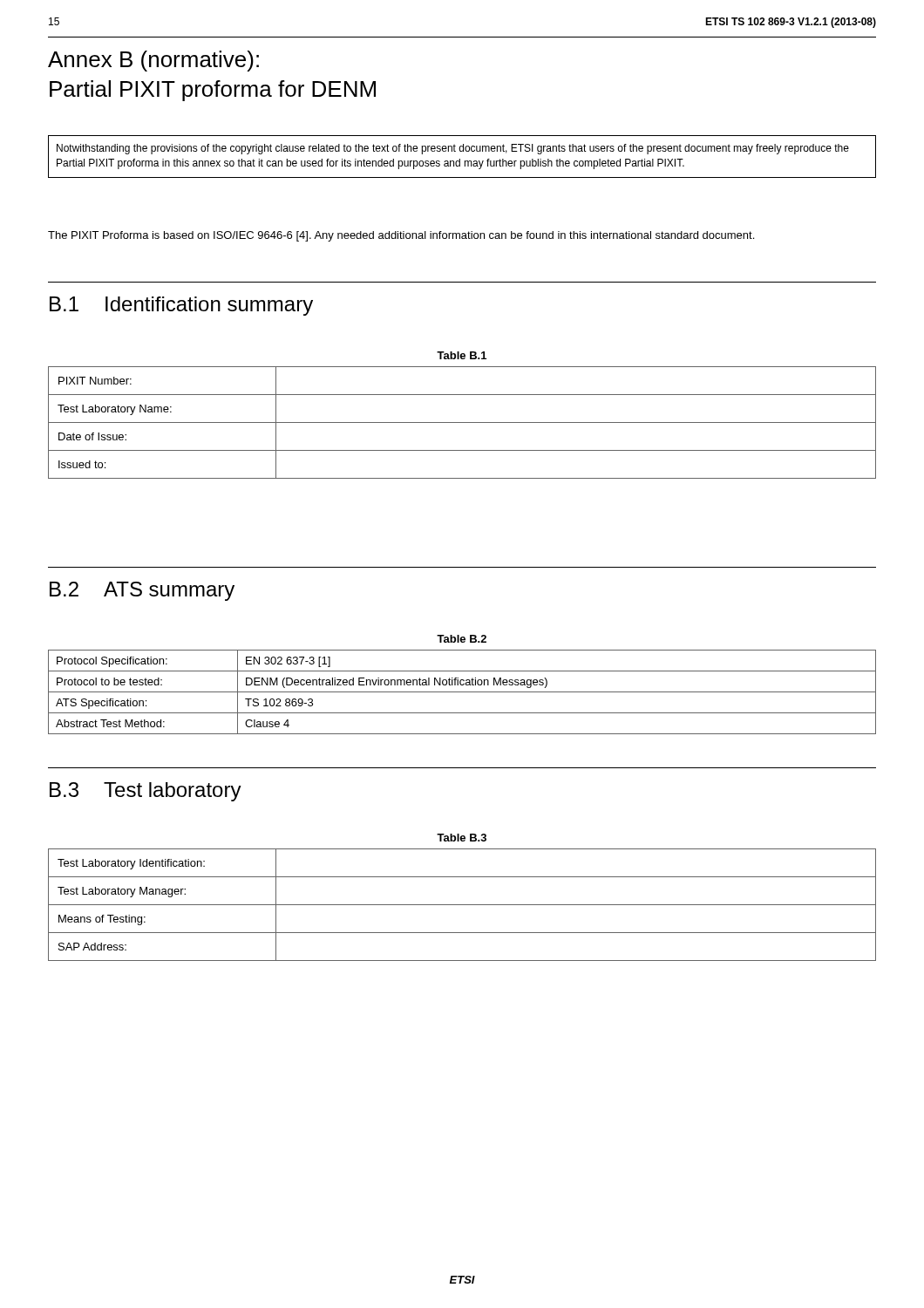Locate the block starting "Table B.3"

tap(462, 838)
